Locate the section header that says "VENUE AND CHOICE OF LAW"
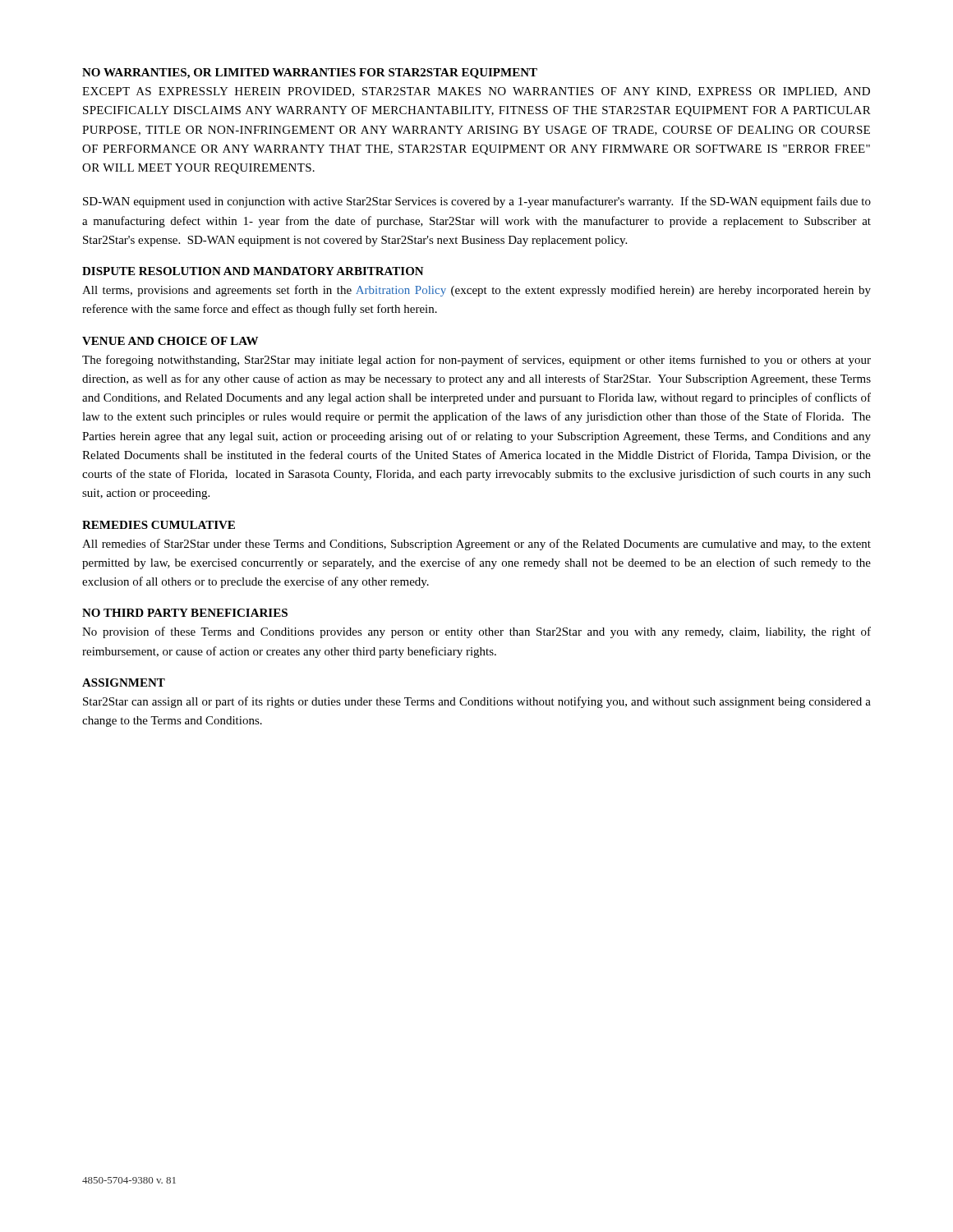 170,340
